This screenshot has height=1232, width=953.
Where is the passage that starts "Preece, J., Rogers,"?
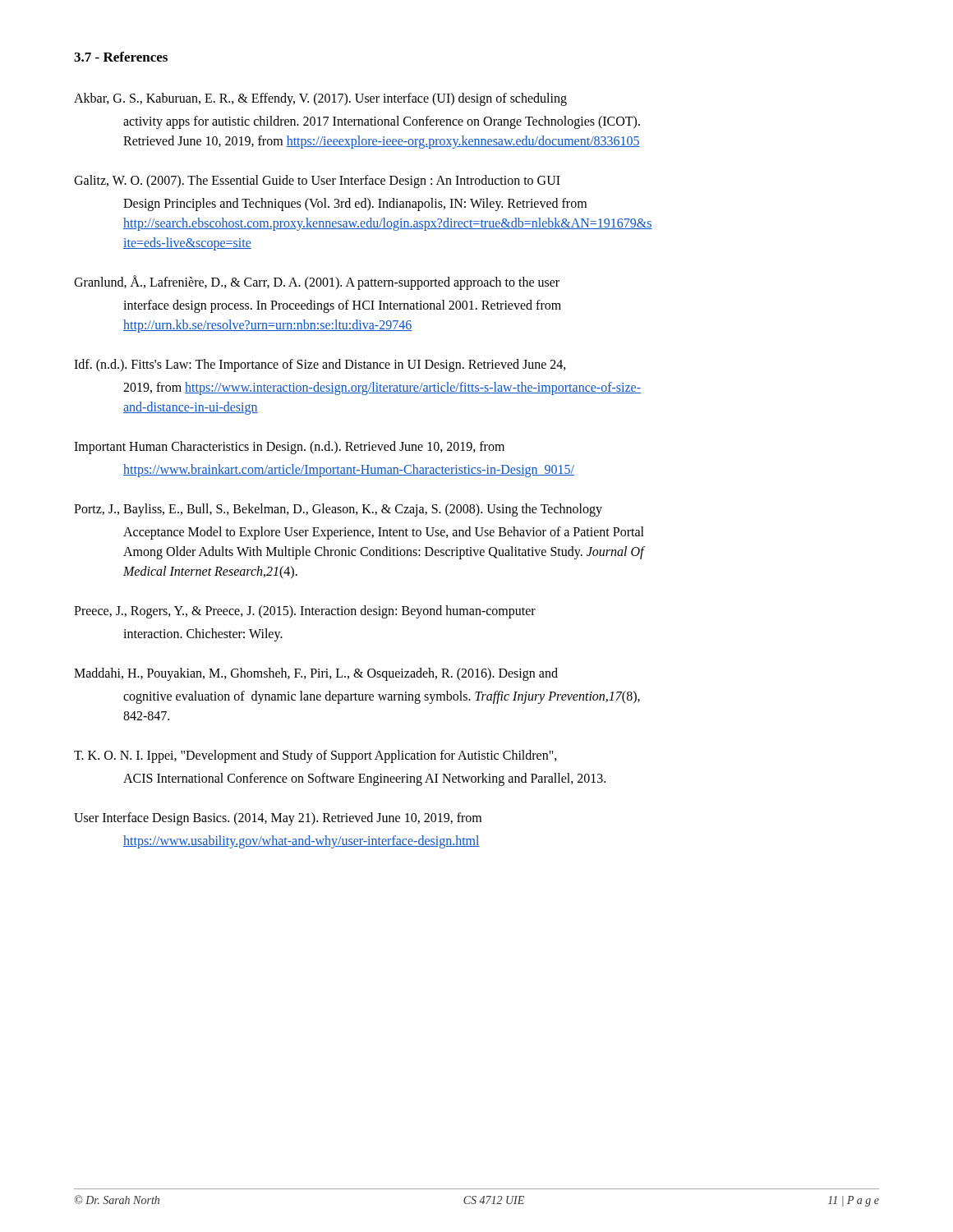point(476,623)
